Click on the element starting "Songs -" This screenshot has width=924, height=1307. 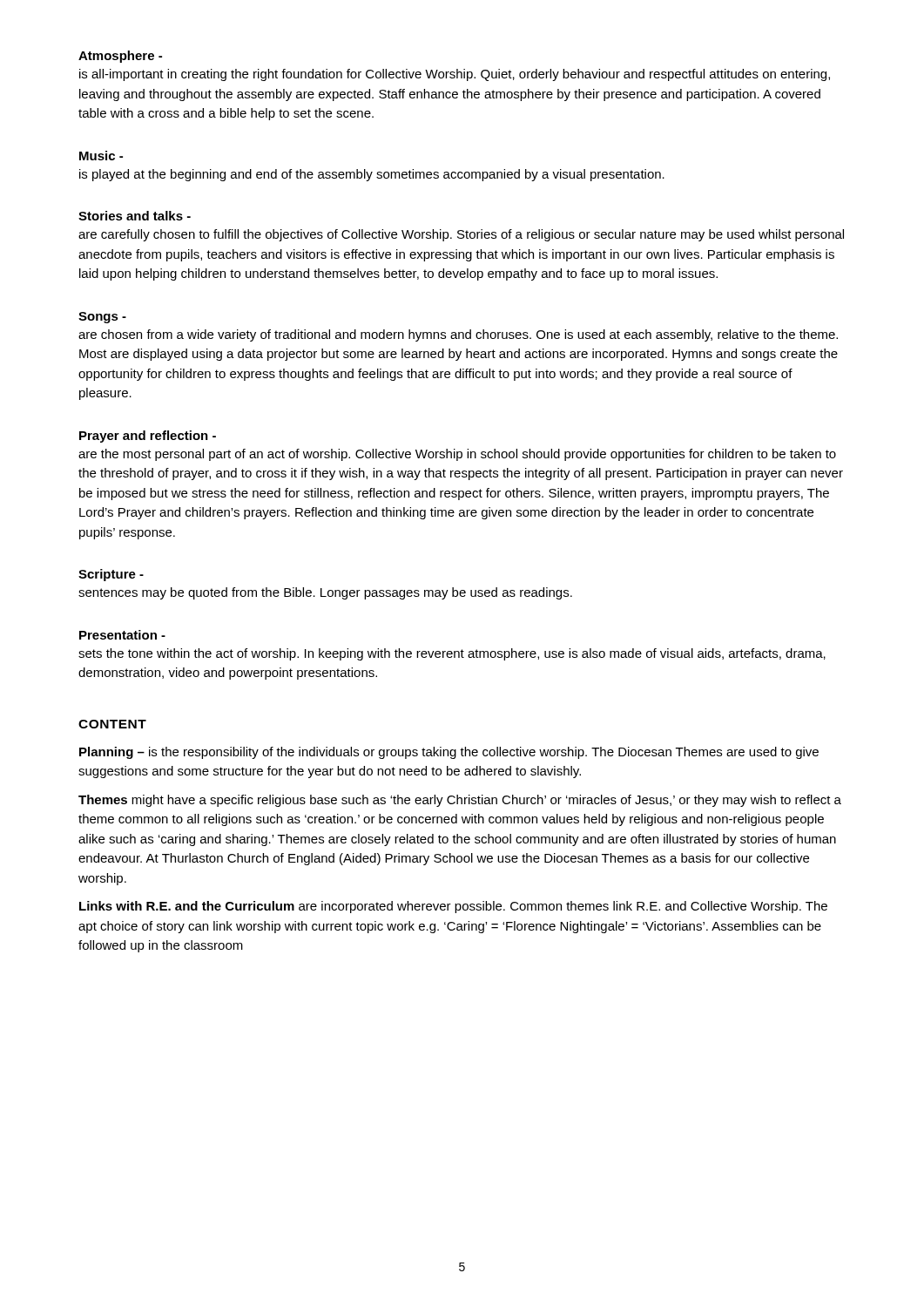102,315
